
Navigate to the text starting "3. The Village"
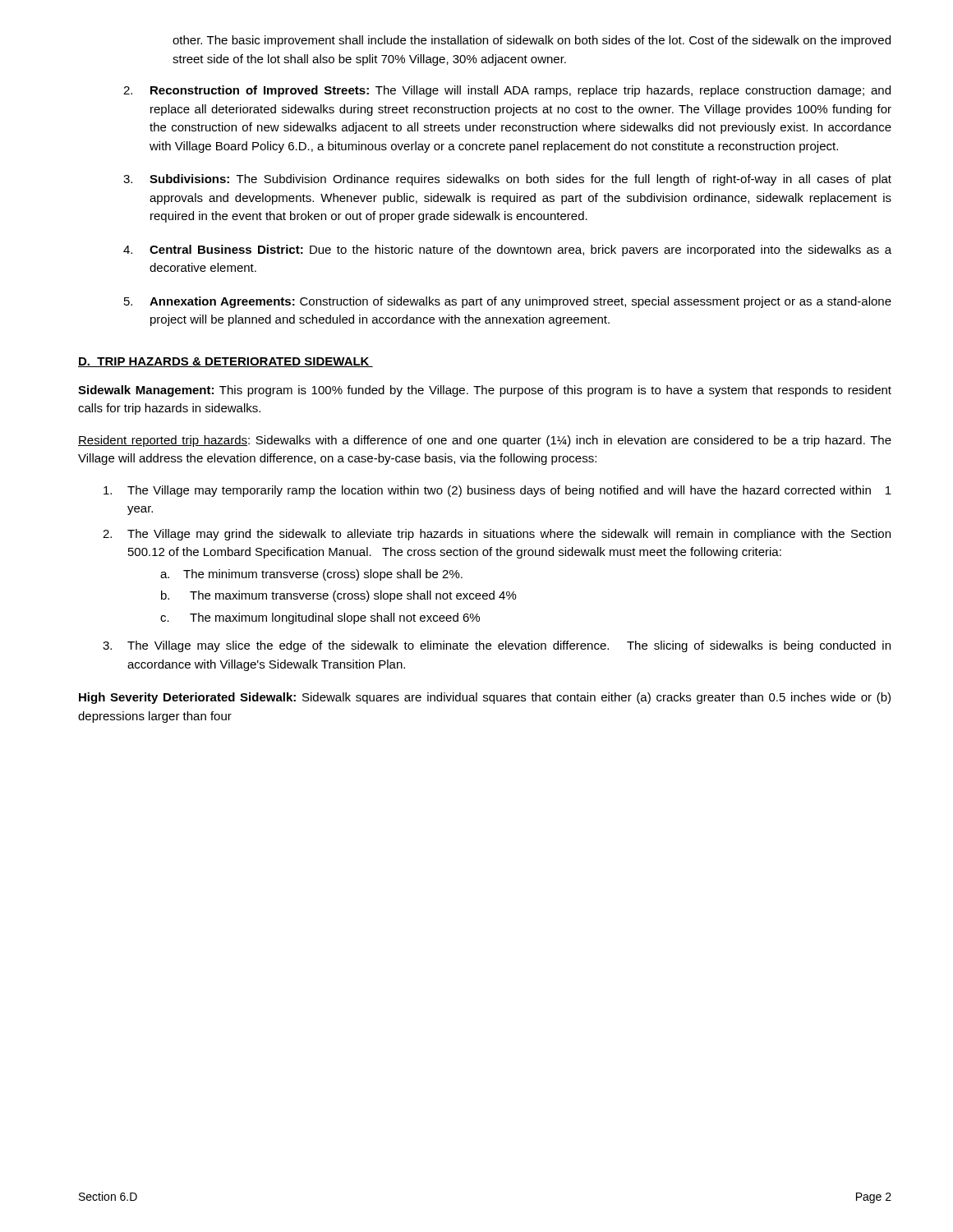pyautogui.click(x=485, y=655)
